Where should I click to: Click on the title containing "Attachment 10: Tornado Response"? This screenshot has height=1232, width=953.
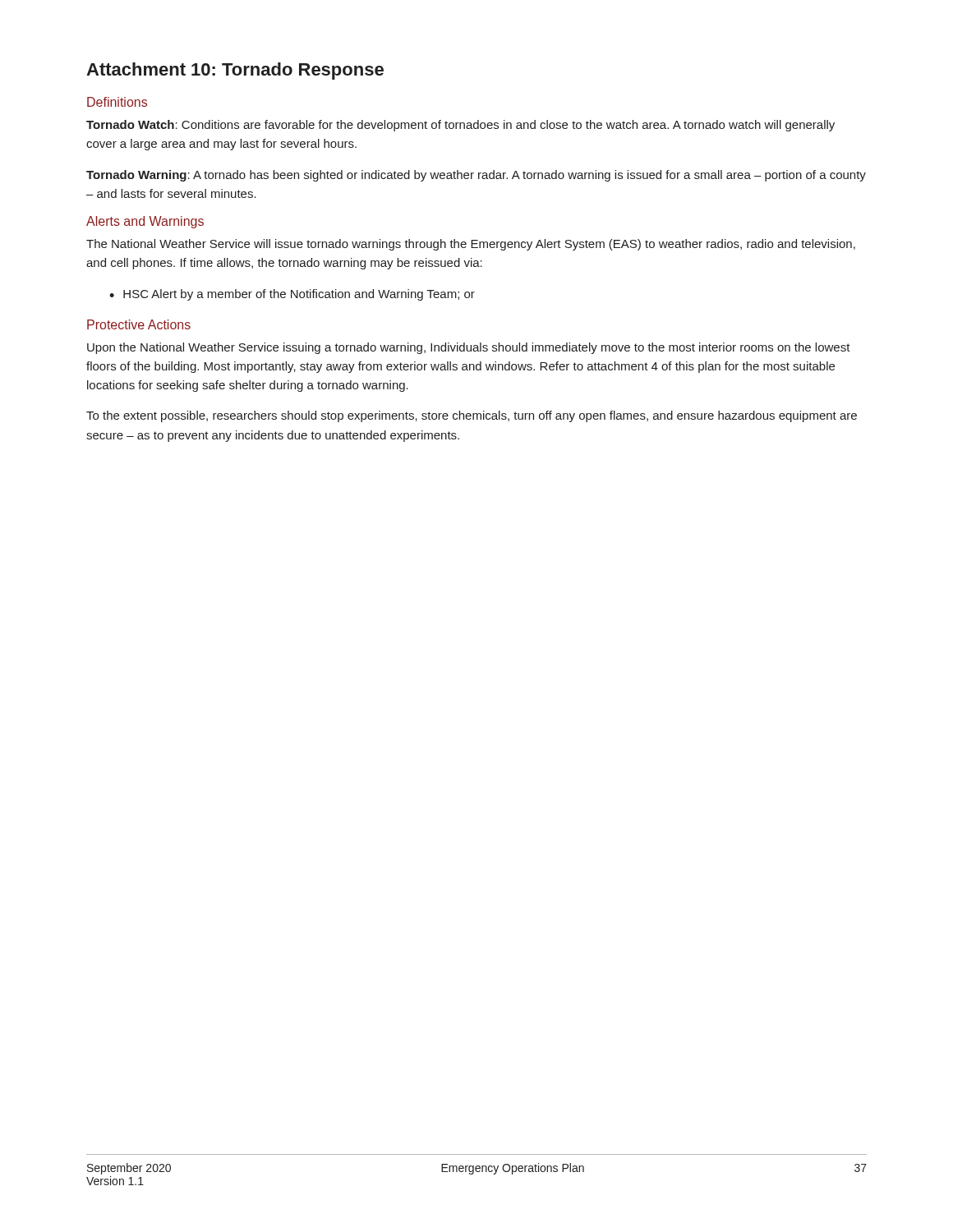coord(235,70)
